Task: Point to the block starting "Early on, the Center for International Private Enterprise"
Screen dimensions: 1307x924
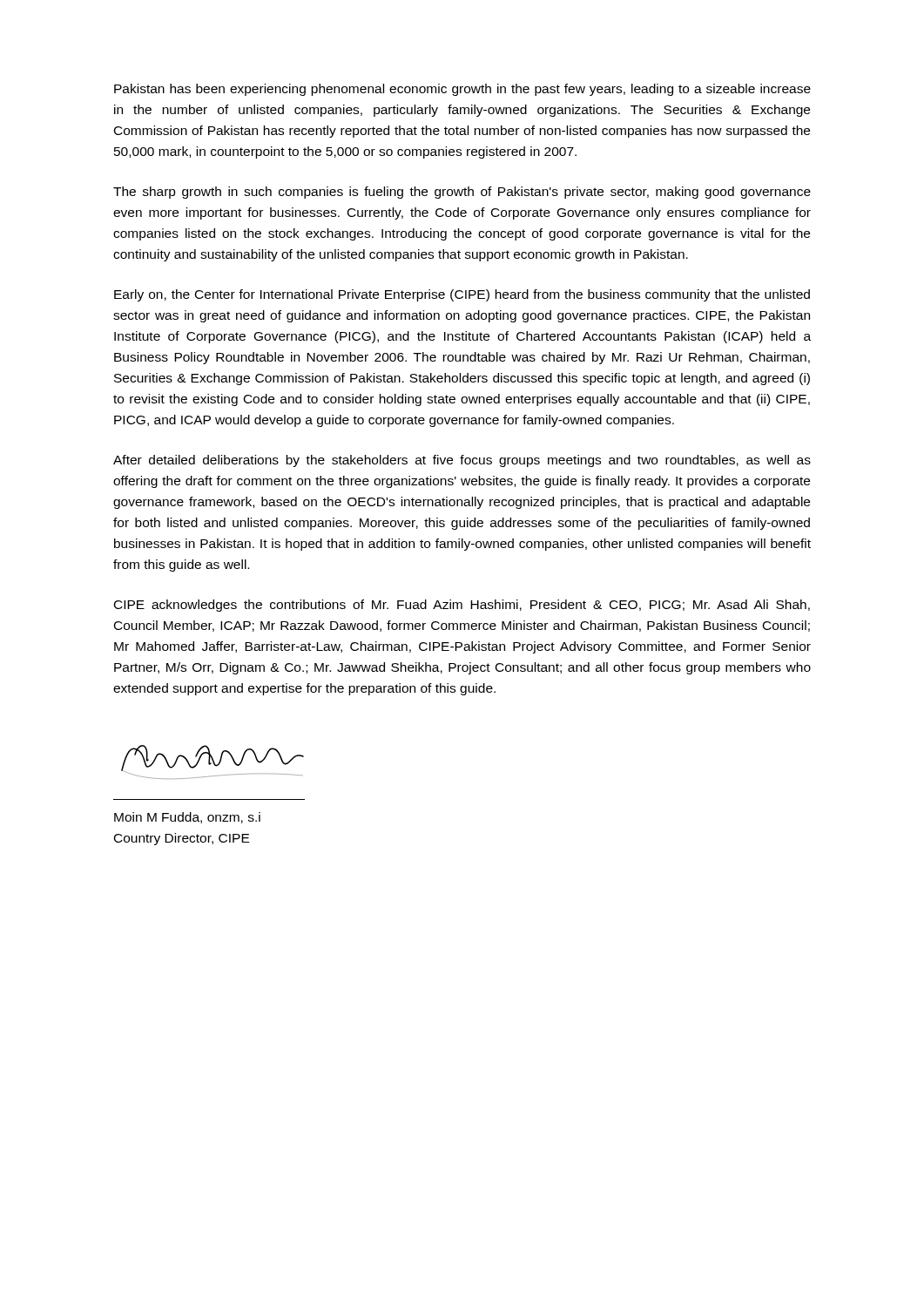Action: point(462,357)
